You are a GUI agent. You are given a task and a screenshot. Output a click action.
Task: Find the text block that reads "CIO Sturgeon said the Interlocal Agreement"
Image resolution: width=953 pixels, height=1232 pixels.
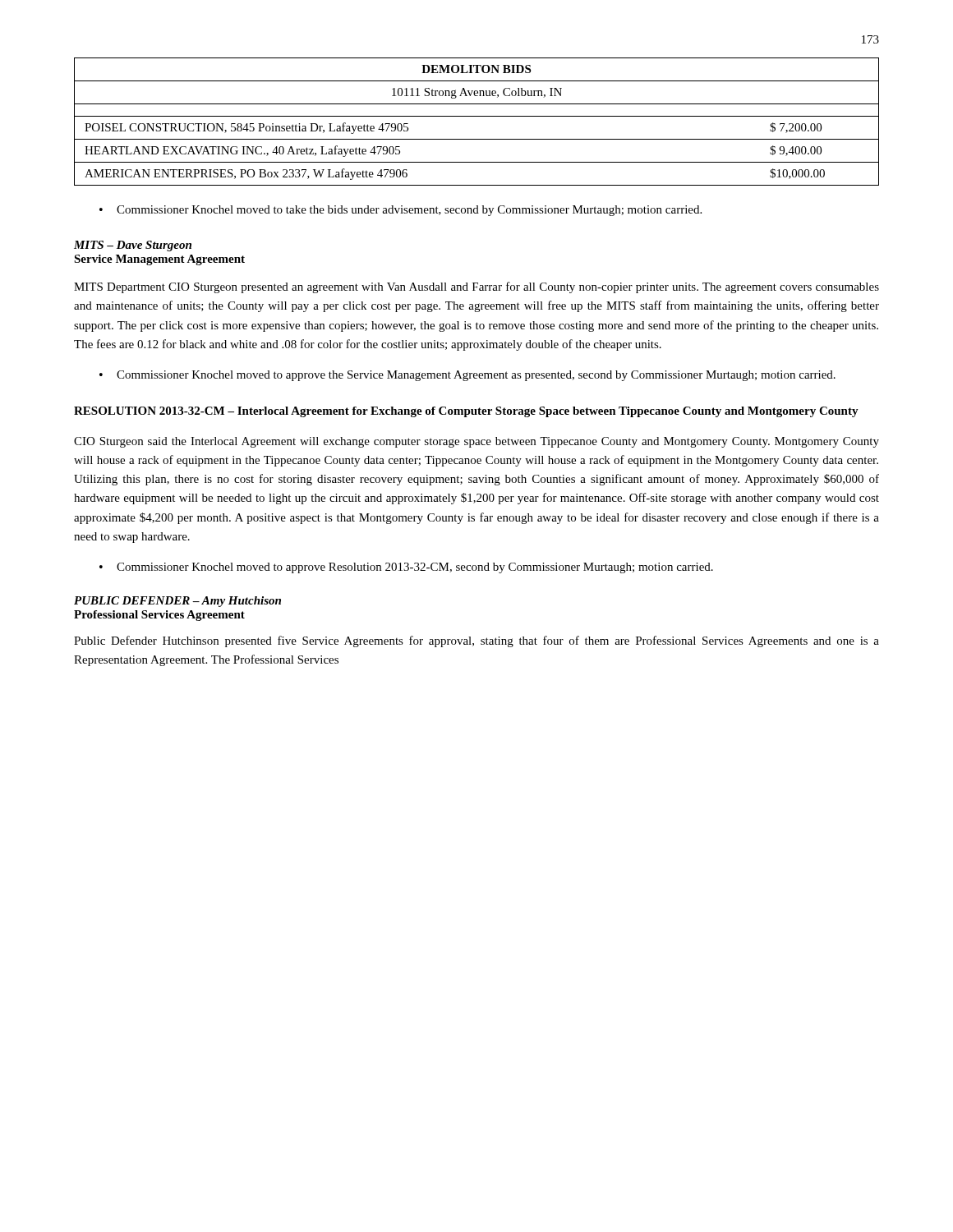(476, 488)
